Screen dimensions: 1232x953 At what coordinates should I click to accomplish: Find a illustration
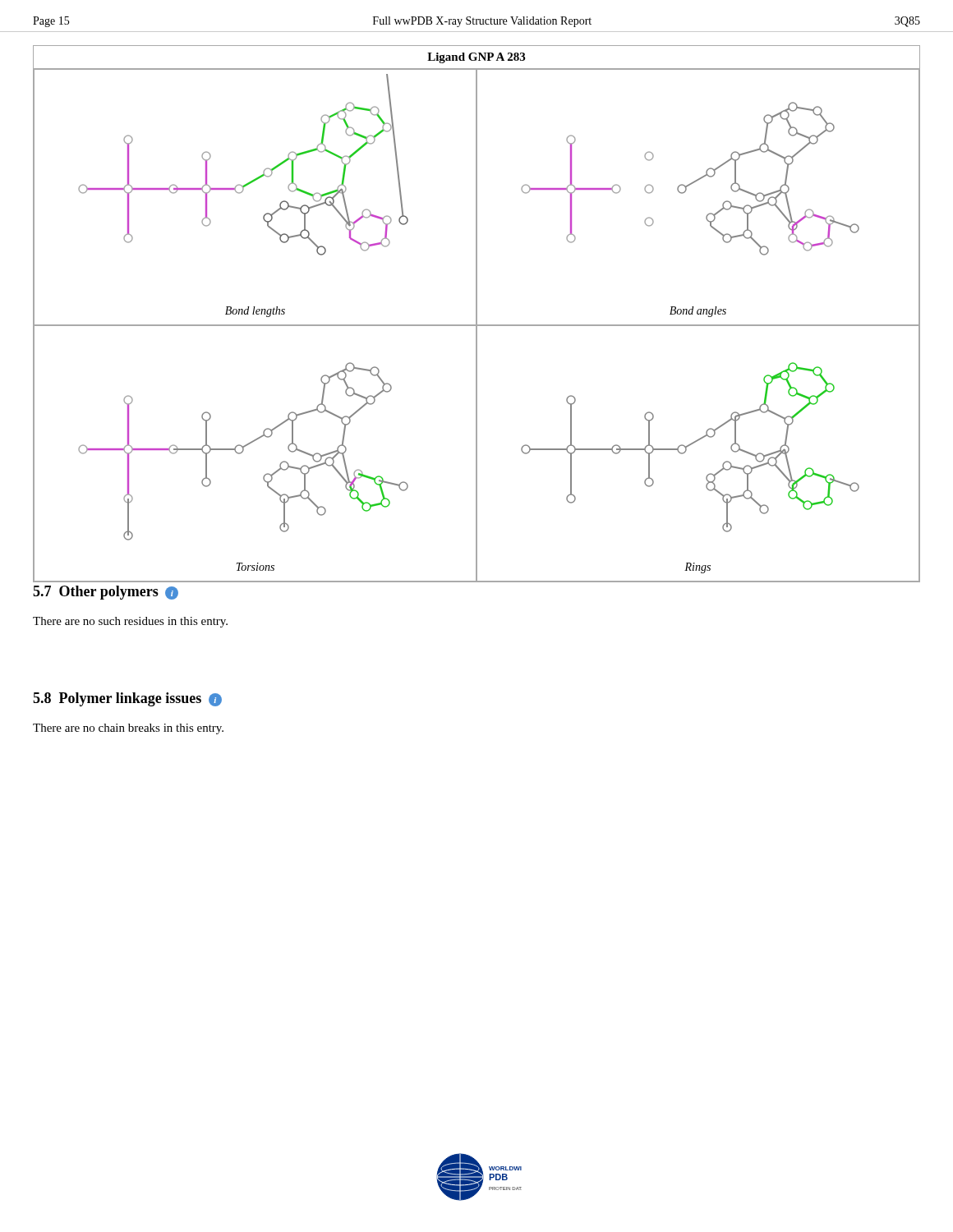476,314
